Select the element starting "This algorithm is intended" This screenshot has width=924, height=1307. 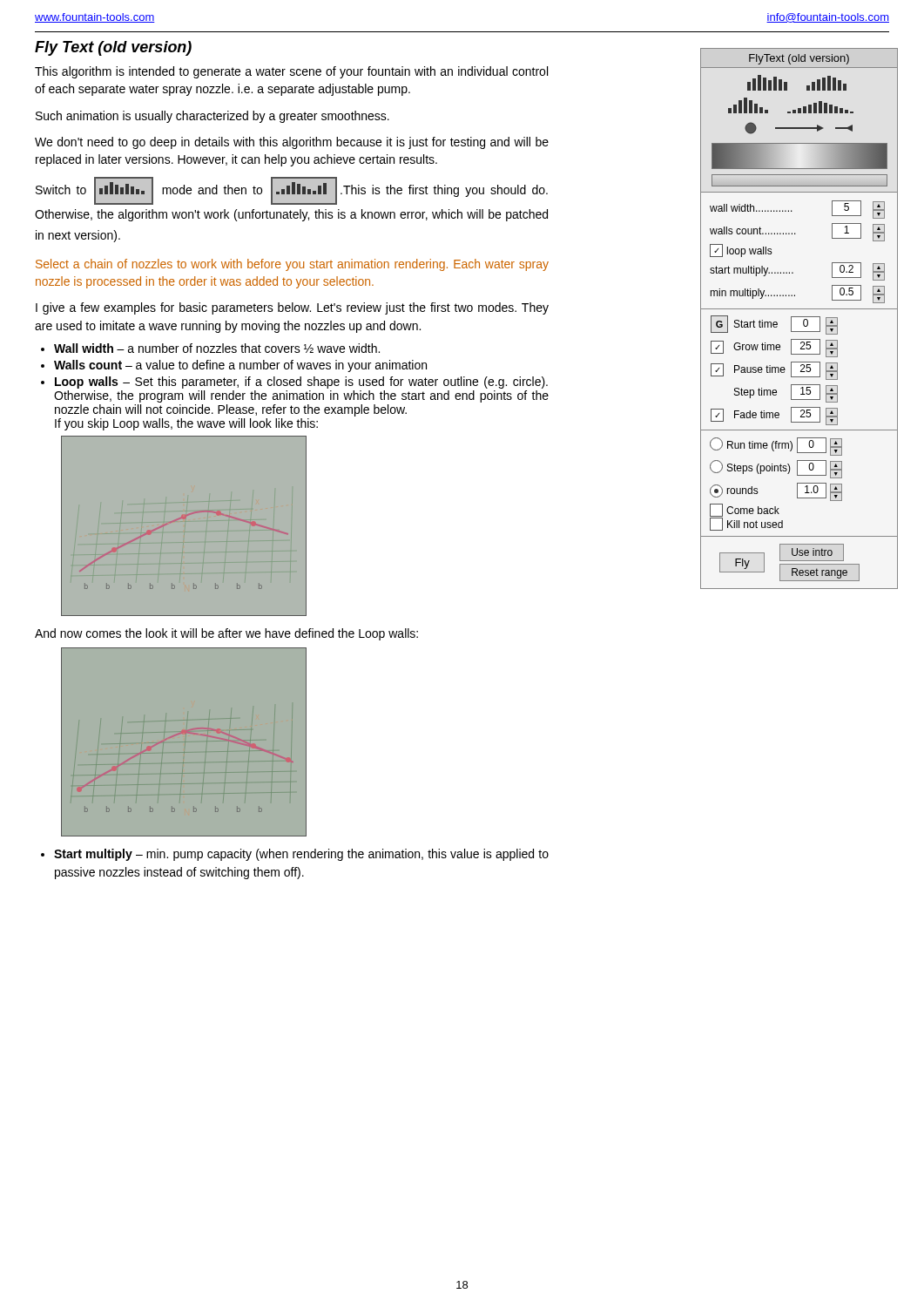(x=292, y=80)
